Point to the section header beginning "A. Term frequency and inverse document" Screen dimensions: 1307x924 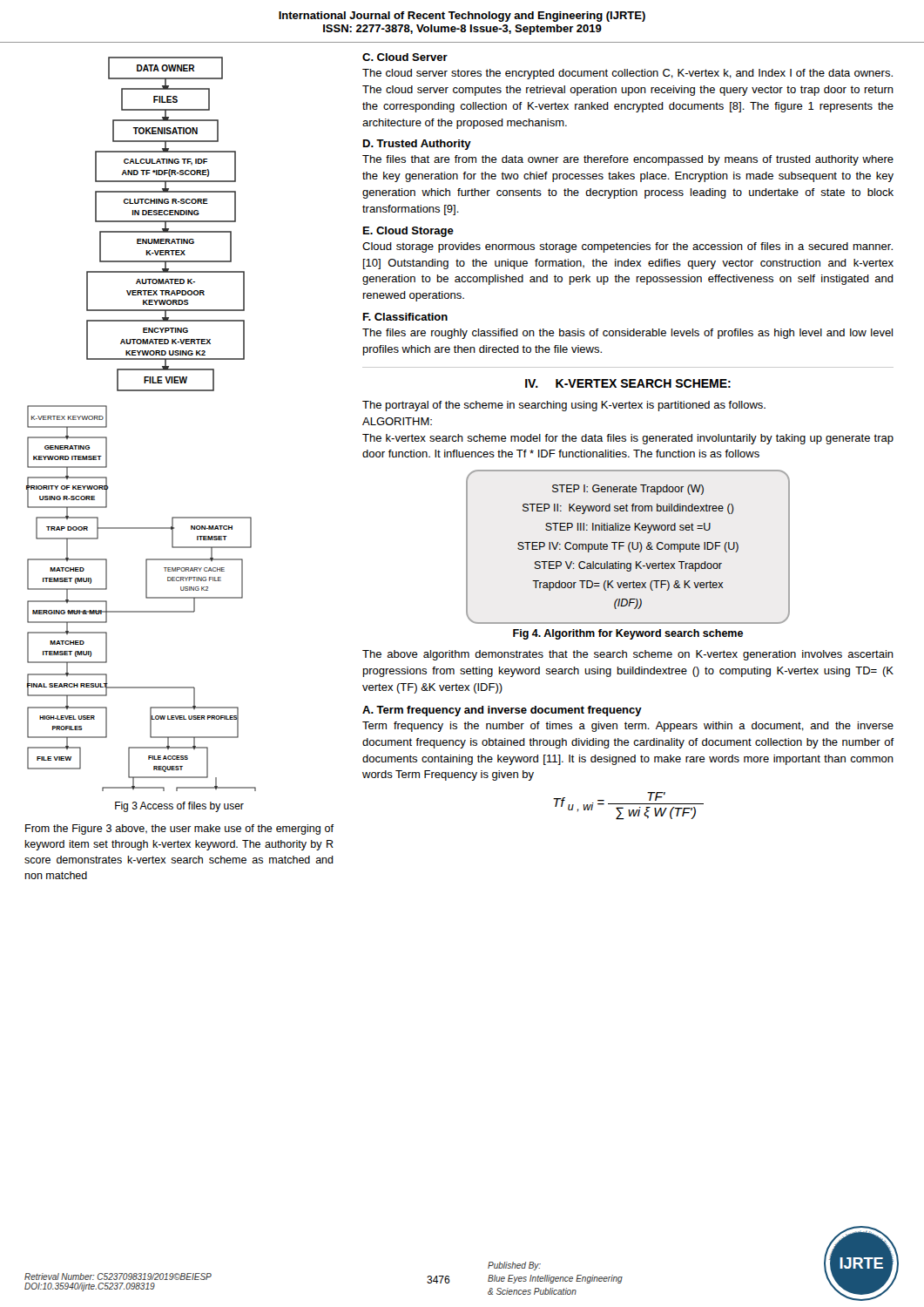502,710
